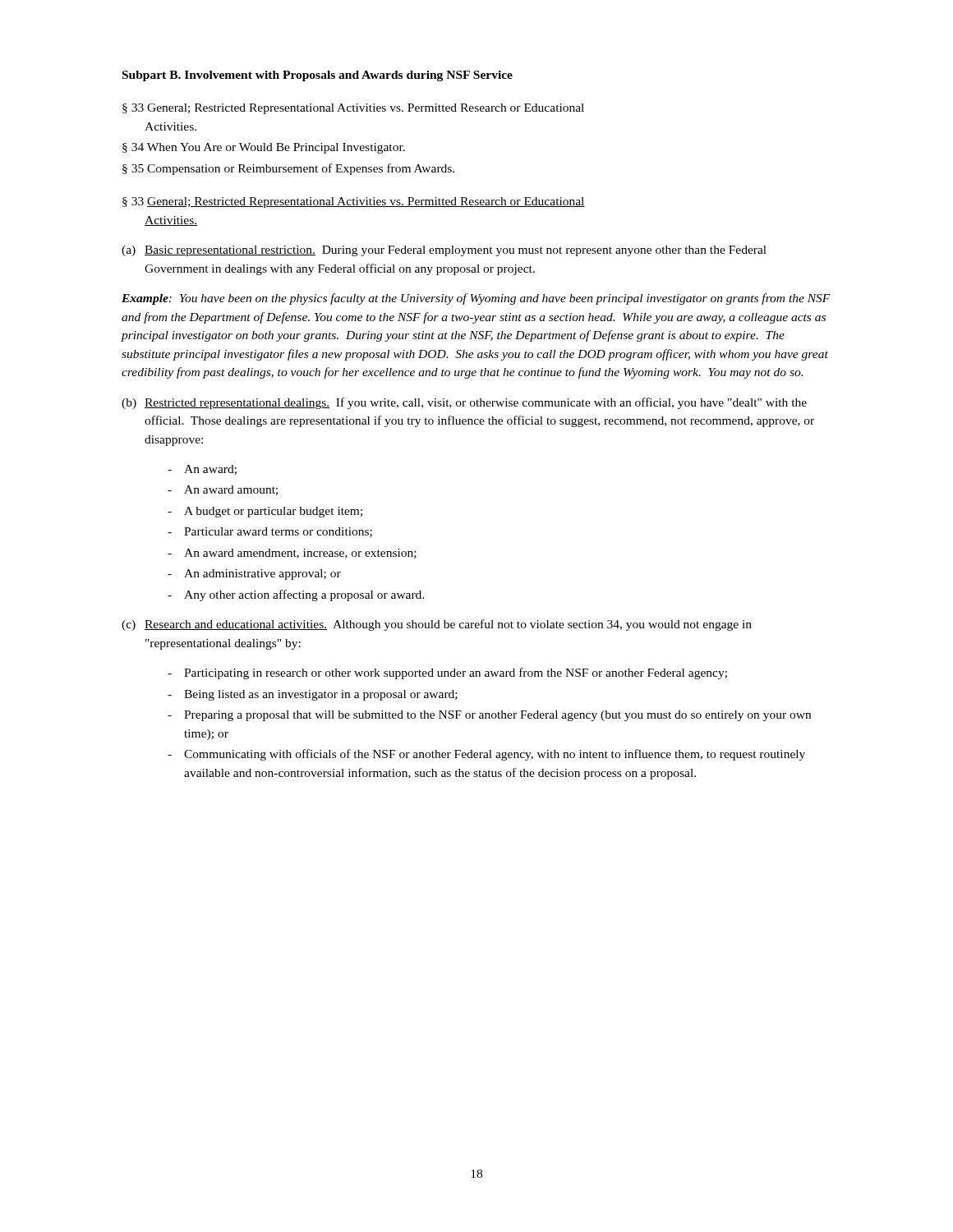Find the region starting "(b) Restricted representational dealings. If you"
The width and height of the screenshot is (953, 1232).
click(476, 421)
